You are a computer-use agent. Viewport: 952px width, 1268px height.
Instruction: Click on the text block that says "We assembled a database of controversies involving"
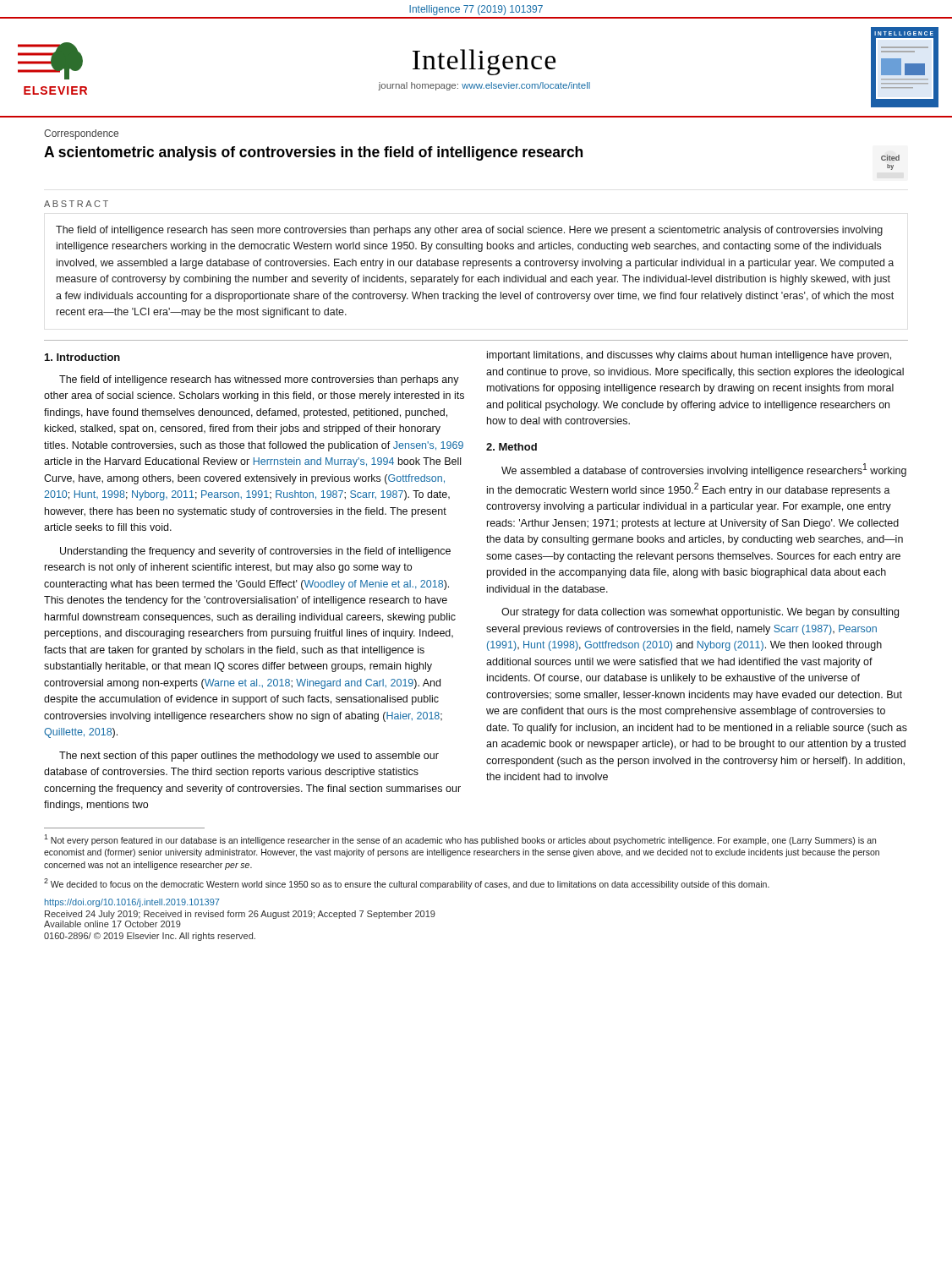[697, 623]
